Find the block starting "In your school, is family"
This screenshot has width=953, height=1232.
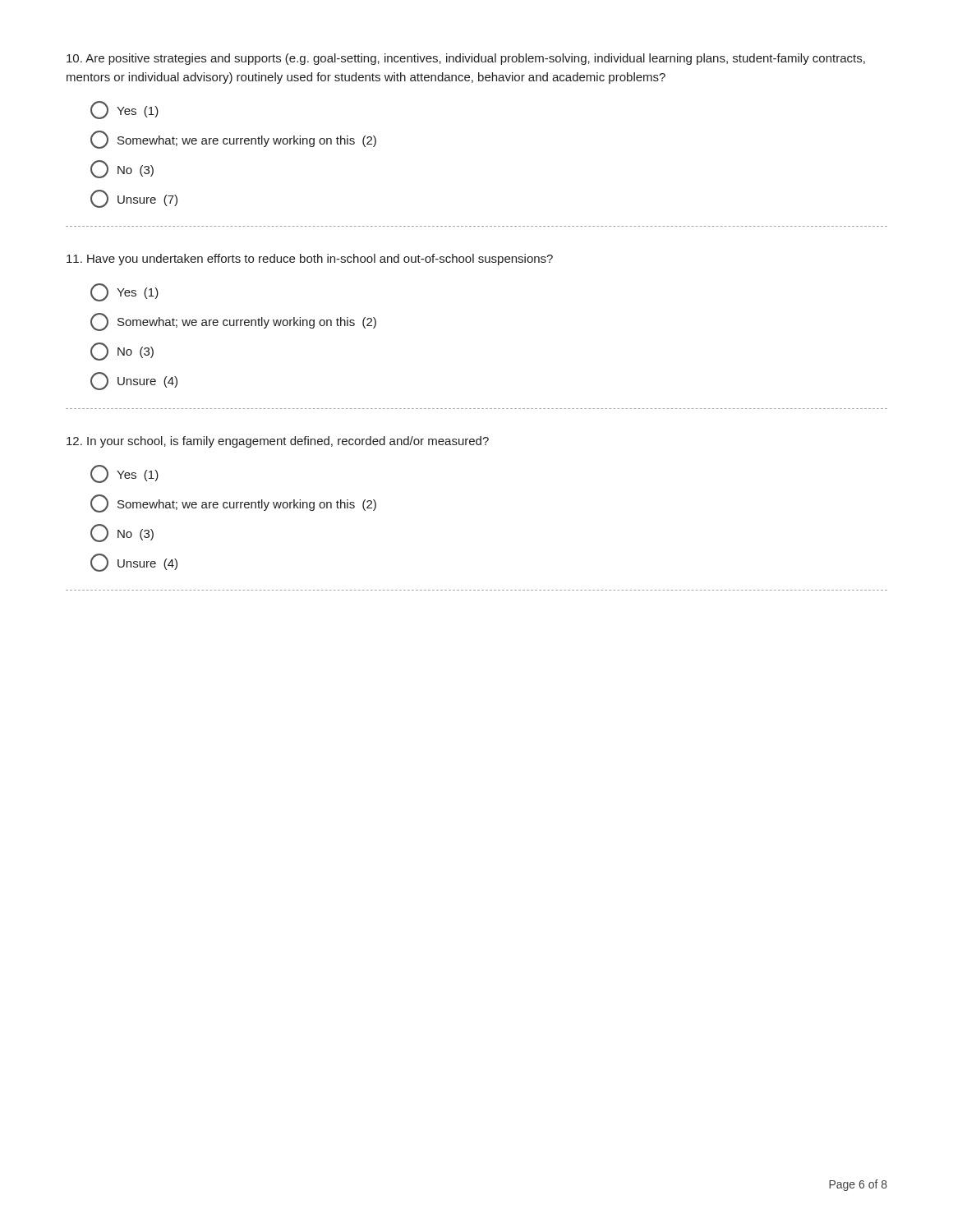pos(277,440)
